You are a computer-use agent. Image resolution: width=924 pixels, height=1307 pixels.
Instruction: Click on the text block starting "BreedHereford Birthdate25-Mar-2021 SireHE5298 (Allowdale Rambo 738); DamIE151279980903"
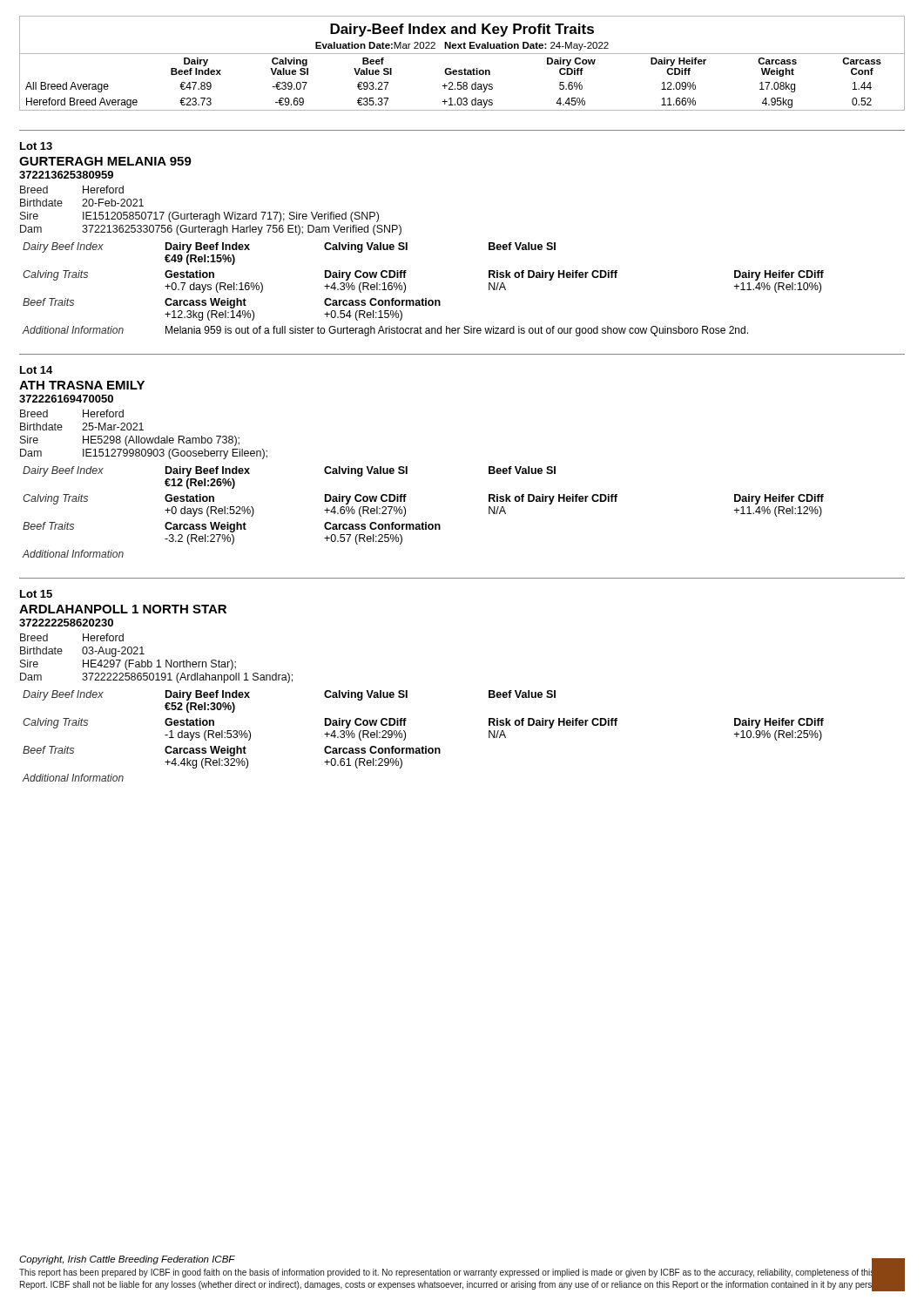(x=144, y=434)
